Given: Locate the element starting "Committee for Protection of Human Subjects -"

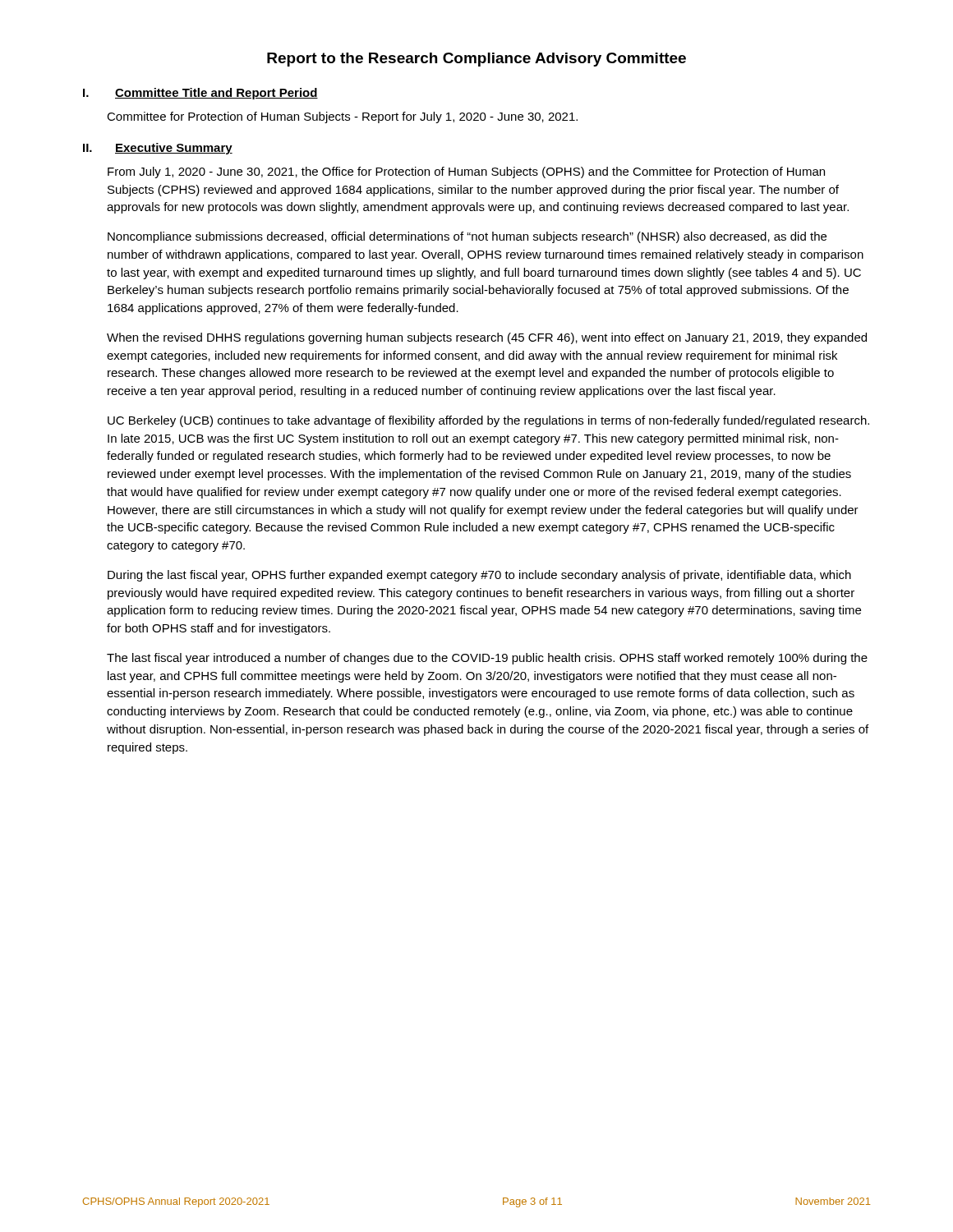Looking at the screenshot, I should click(489, 116).
